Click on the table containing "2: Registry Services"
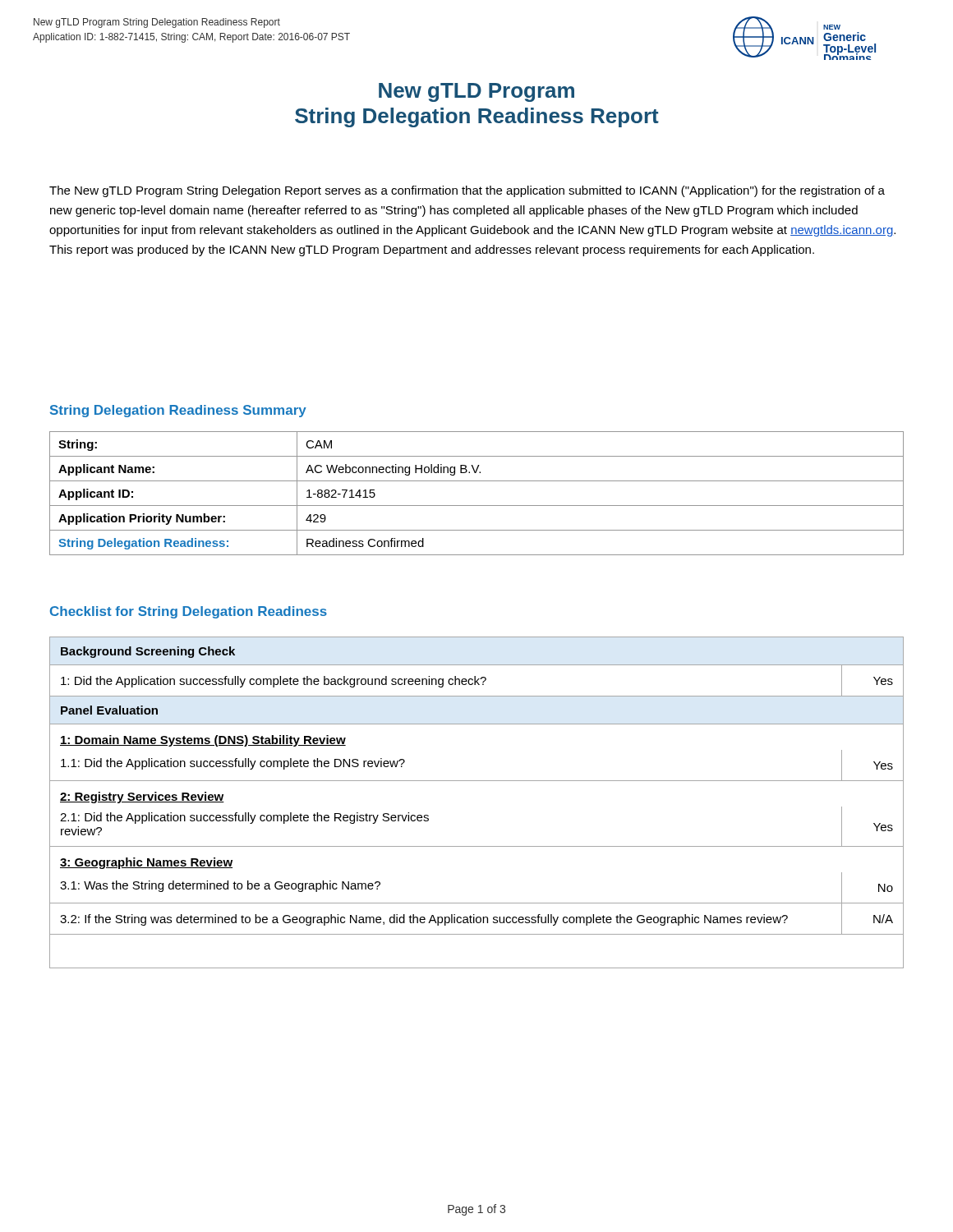Viewport: 953px width, 1232px height. coord(476,802)
